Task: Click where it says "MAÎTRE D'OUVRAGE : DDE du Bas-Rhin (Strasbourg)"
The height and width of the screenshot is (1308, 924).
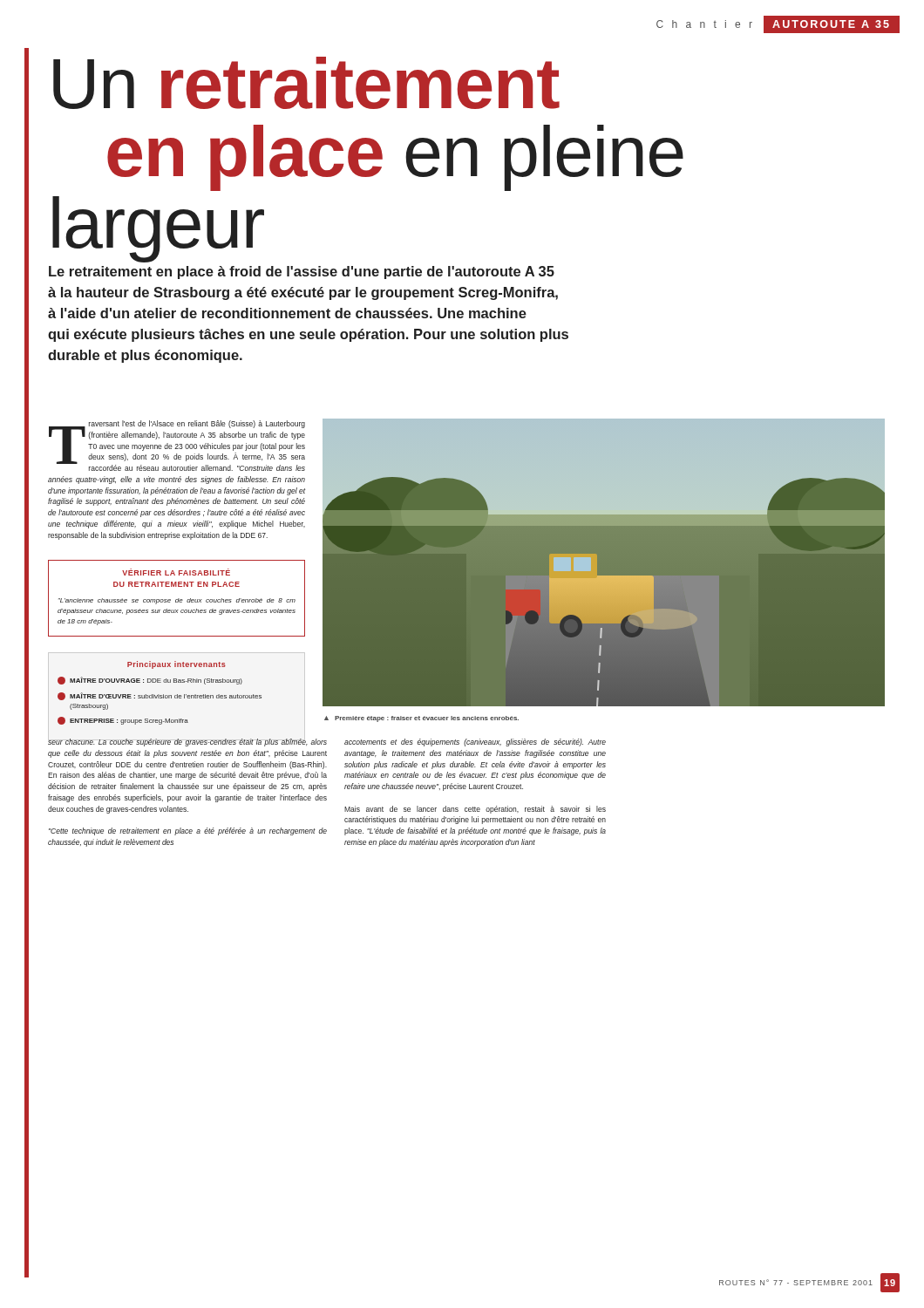Action: pyautogui.click(x=150, y=681)
